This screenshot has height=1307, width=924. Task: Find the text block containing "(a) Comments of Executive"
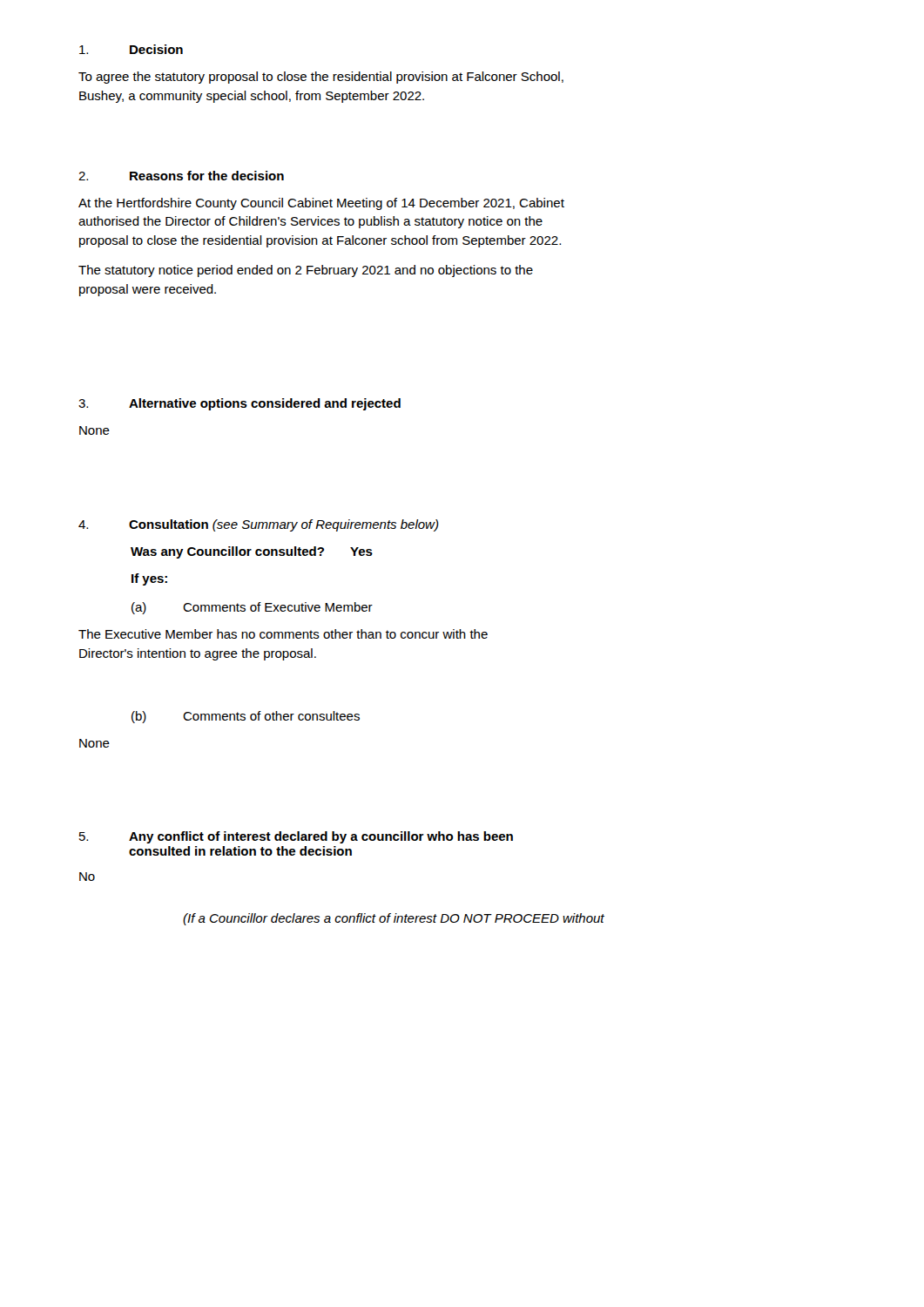point(252,607)
